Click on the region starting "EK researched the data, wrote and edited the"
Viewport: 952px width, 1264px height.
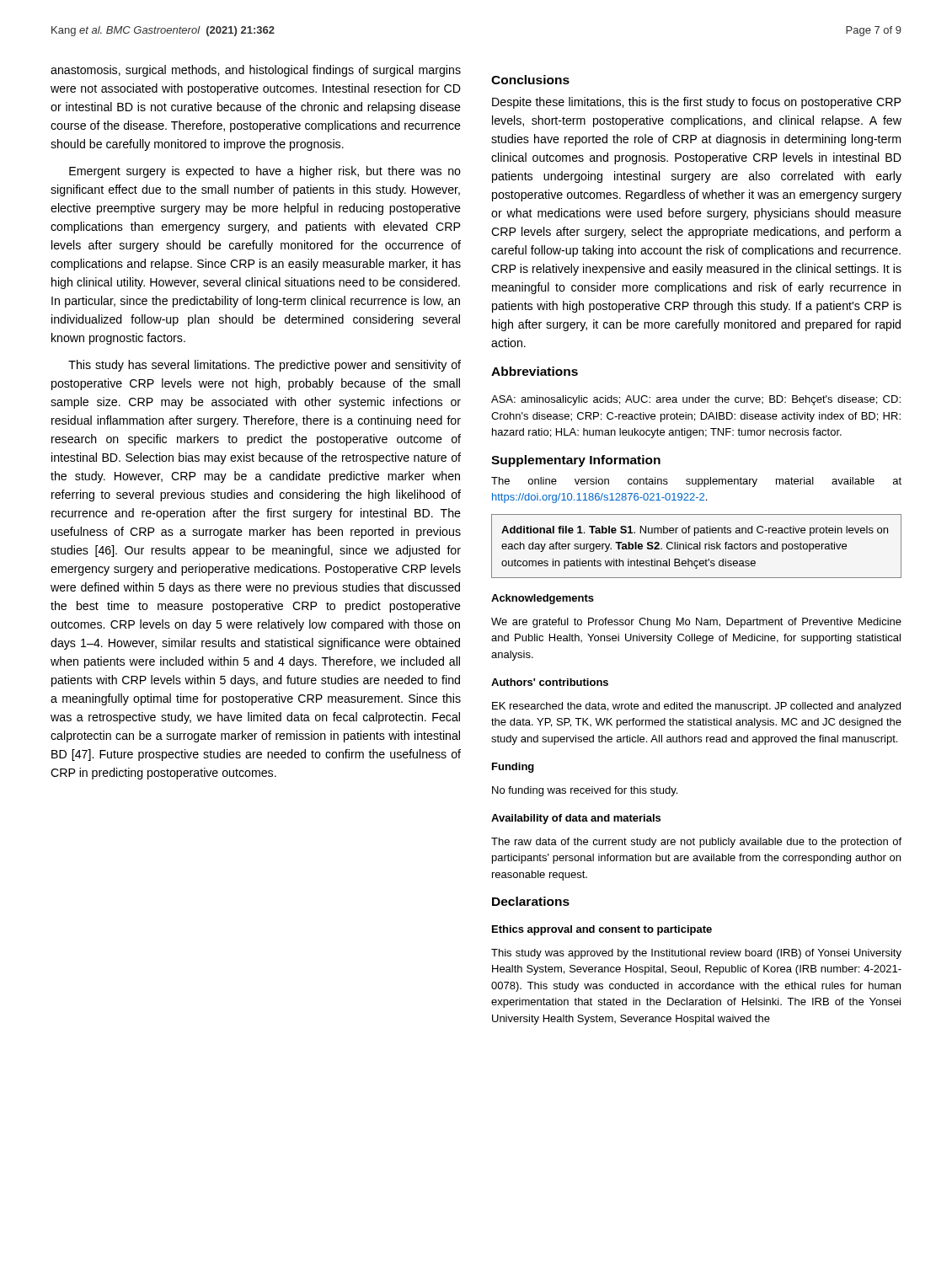(x=696, y=722)
